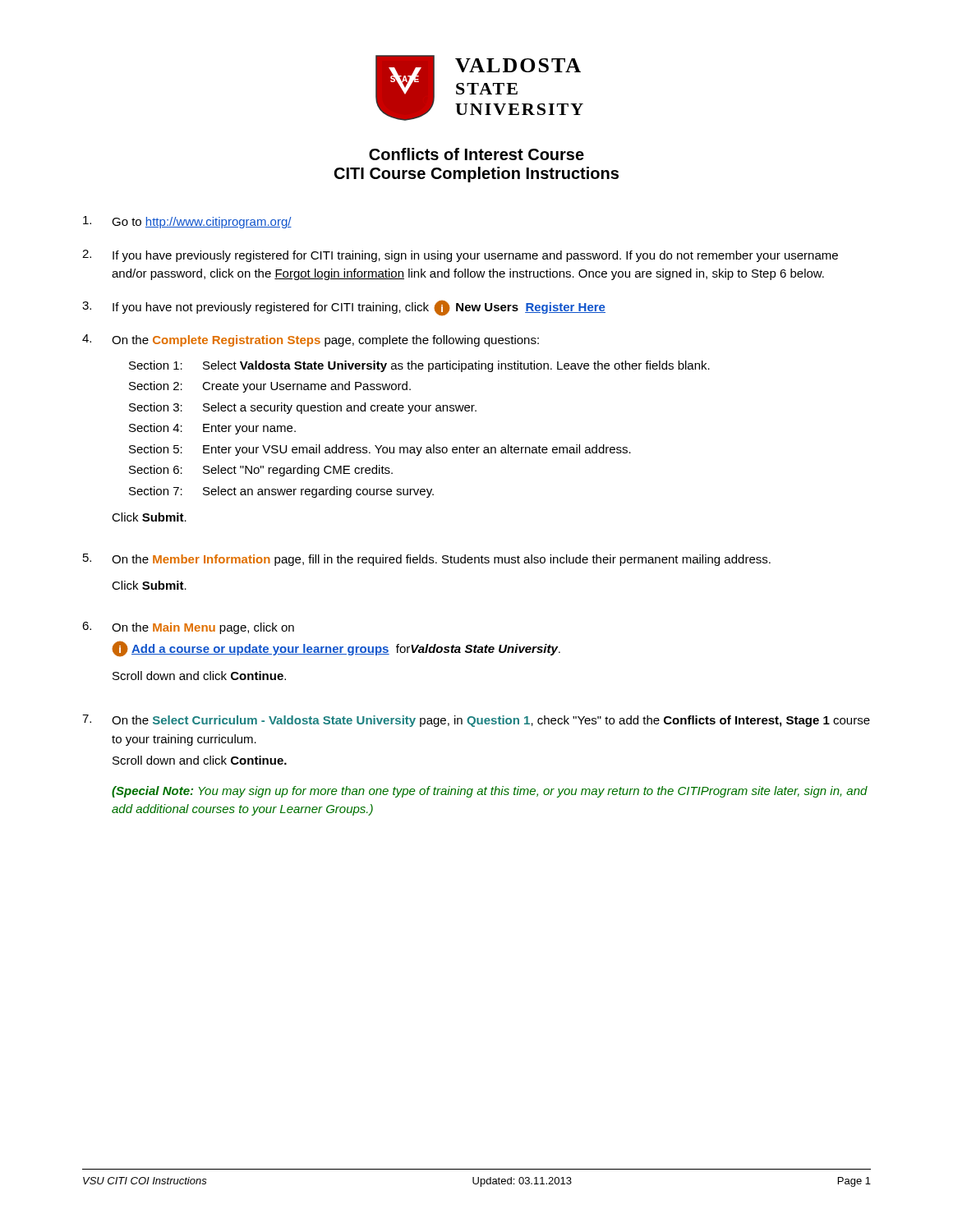Find the logo
Viewport: 953px width, 1232px height.
476,87
